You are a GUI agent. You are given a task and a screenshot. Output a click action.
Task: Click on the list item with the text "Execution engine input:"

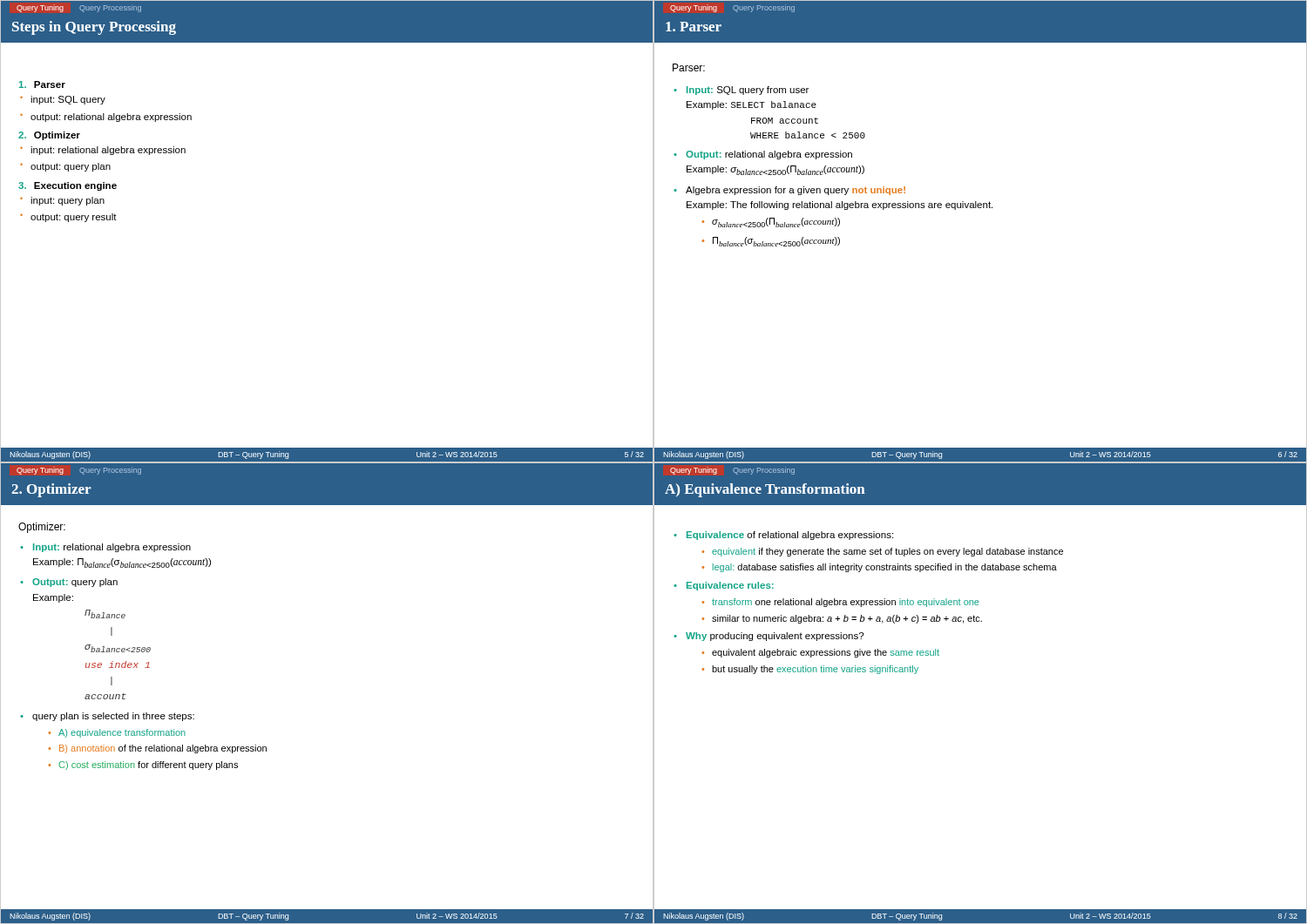tap(68, 186)
